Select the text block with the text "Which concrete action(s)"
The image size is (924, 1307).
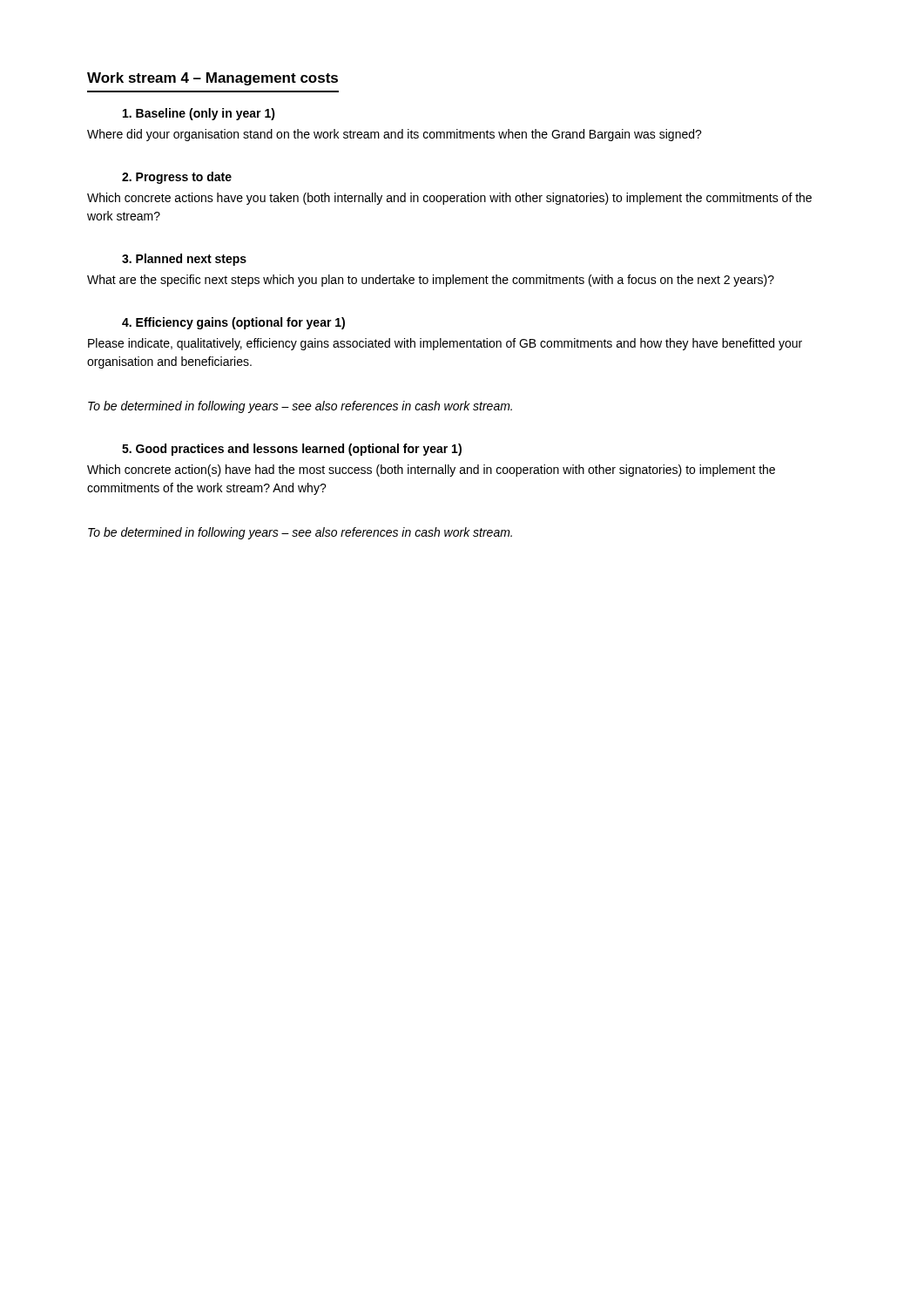point(431,479)
